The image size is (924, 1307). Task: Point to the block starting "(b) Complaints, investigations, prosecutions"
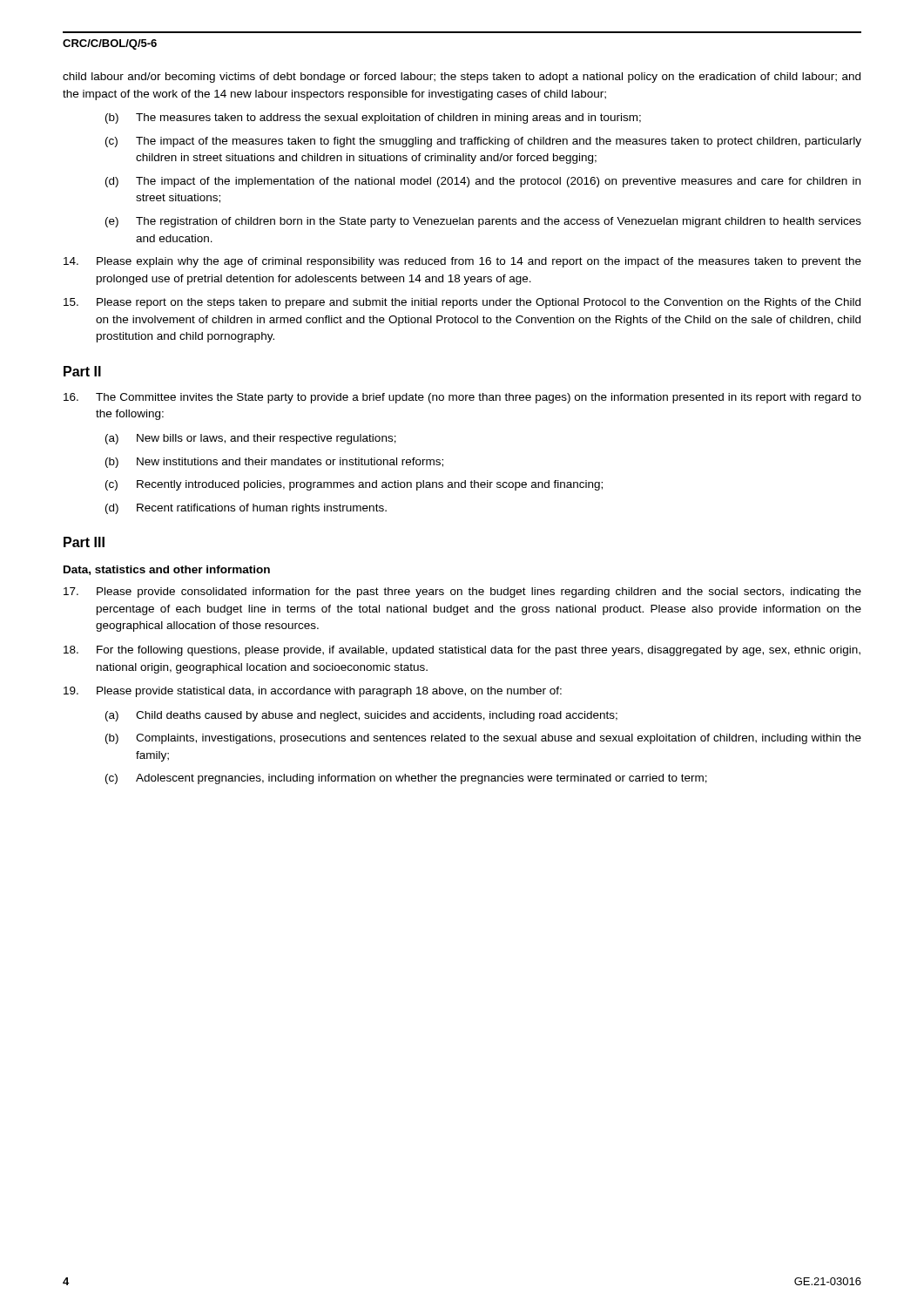483,746
